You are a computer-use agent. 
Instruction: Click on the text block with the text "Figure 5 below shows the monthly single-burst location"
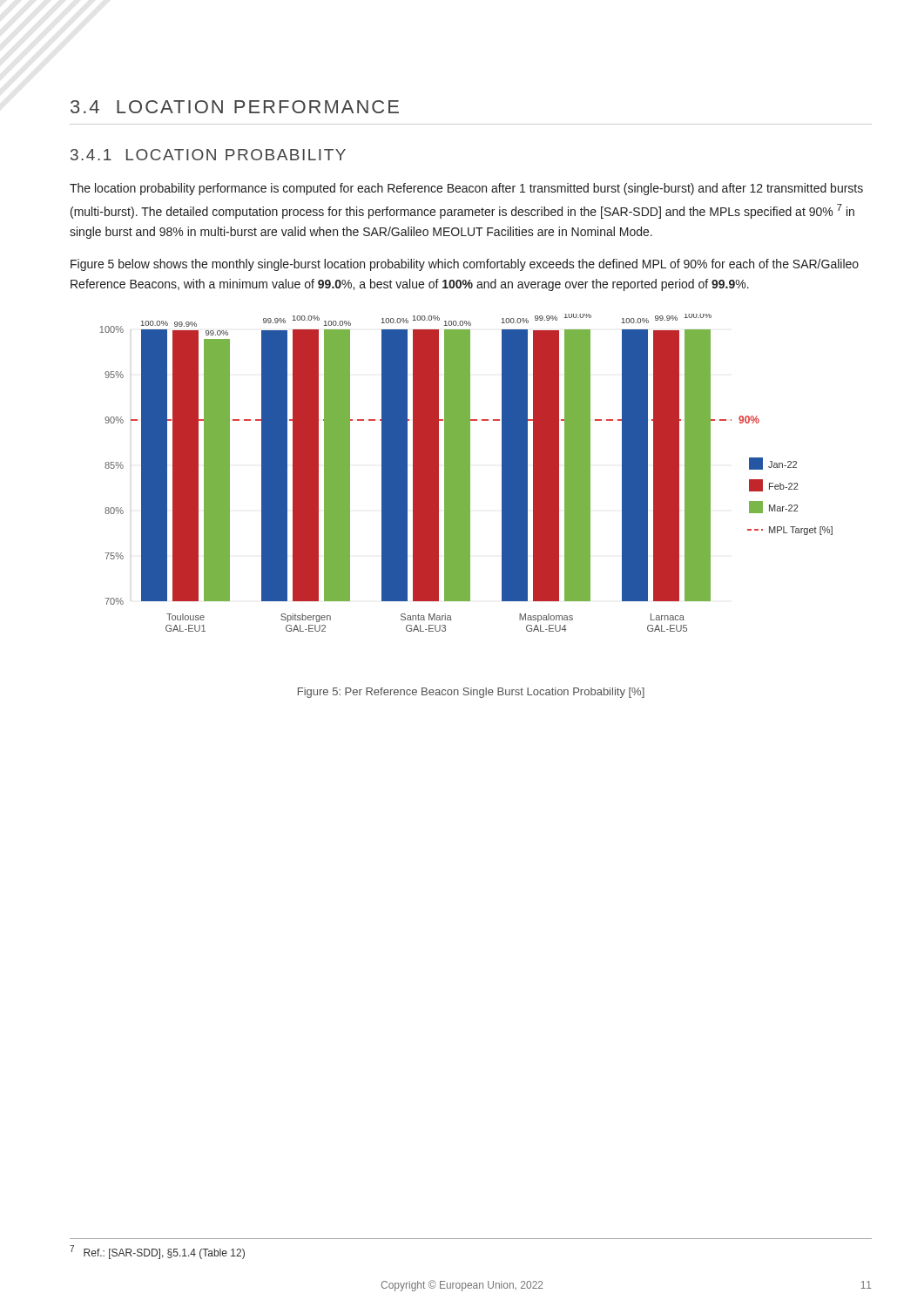[464, 274]
